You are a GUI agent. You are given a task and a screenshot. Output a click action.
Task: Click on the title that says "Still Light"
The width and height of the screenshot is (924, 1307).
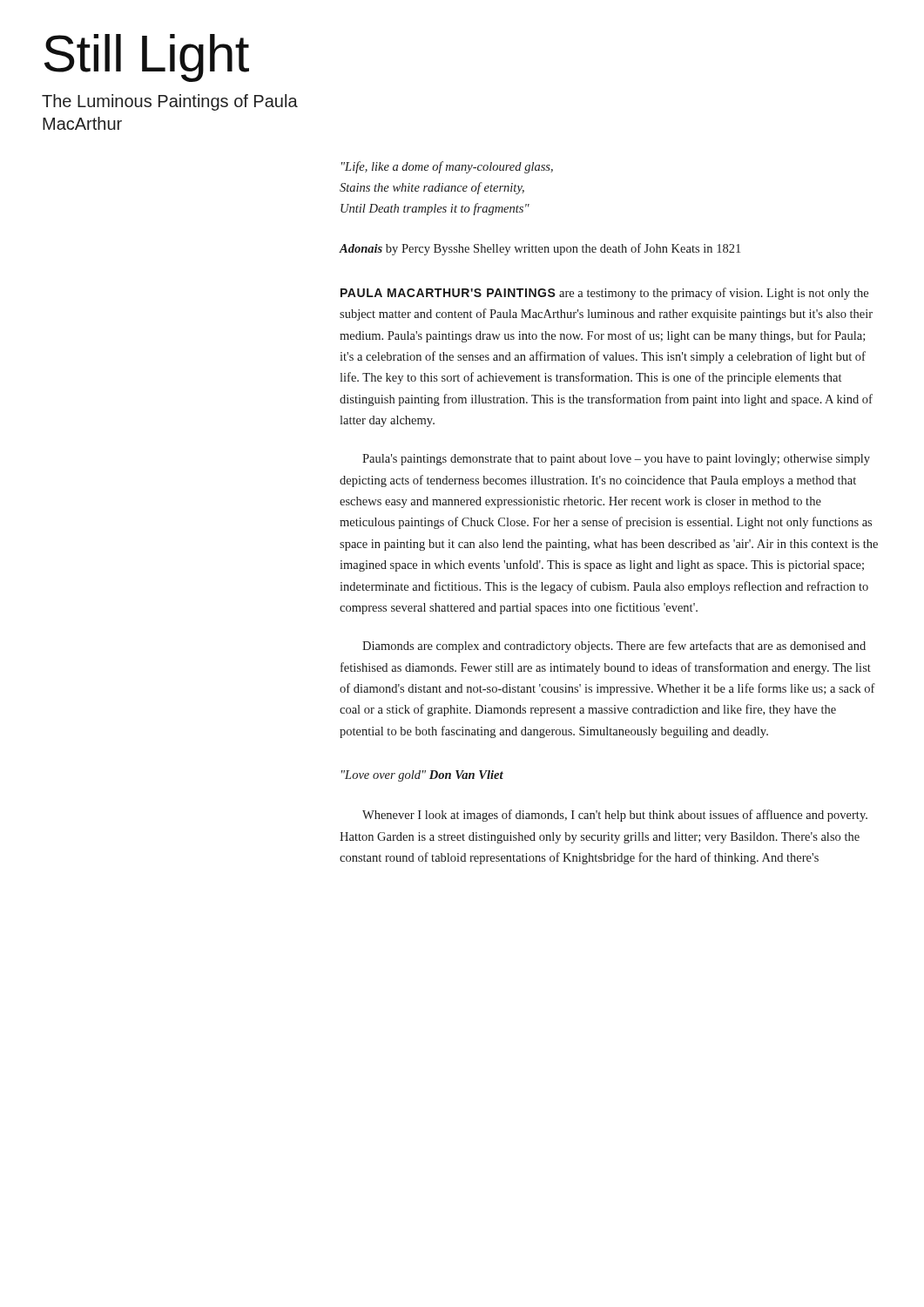point(145,54)
